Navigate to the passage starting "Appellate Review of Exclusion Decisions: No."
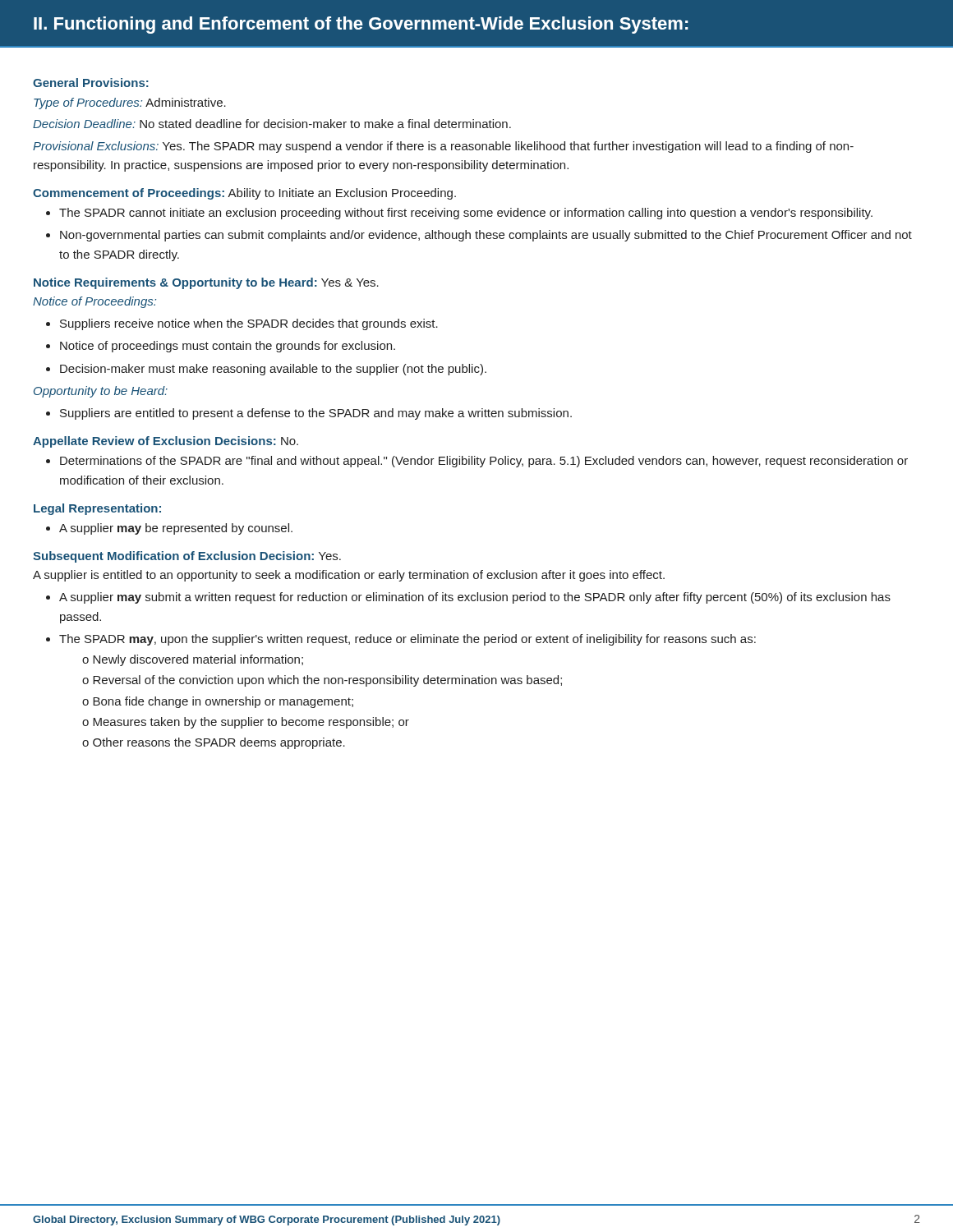This screenshot has width=953, height=1232. coord(166,441)
